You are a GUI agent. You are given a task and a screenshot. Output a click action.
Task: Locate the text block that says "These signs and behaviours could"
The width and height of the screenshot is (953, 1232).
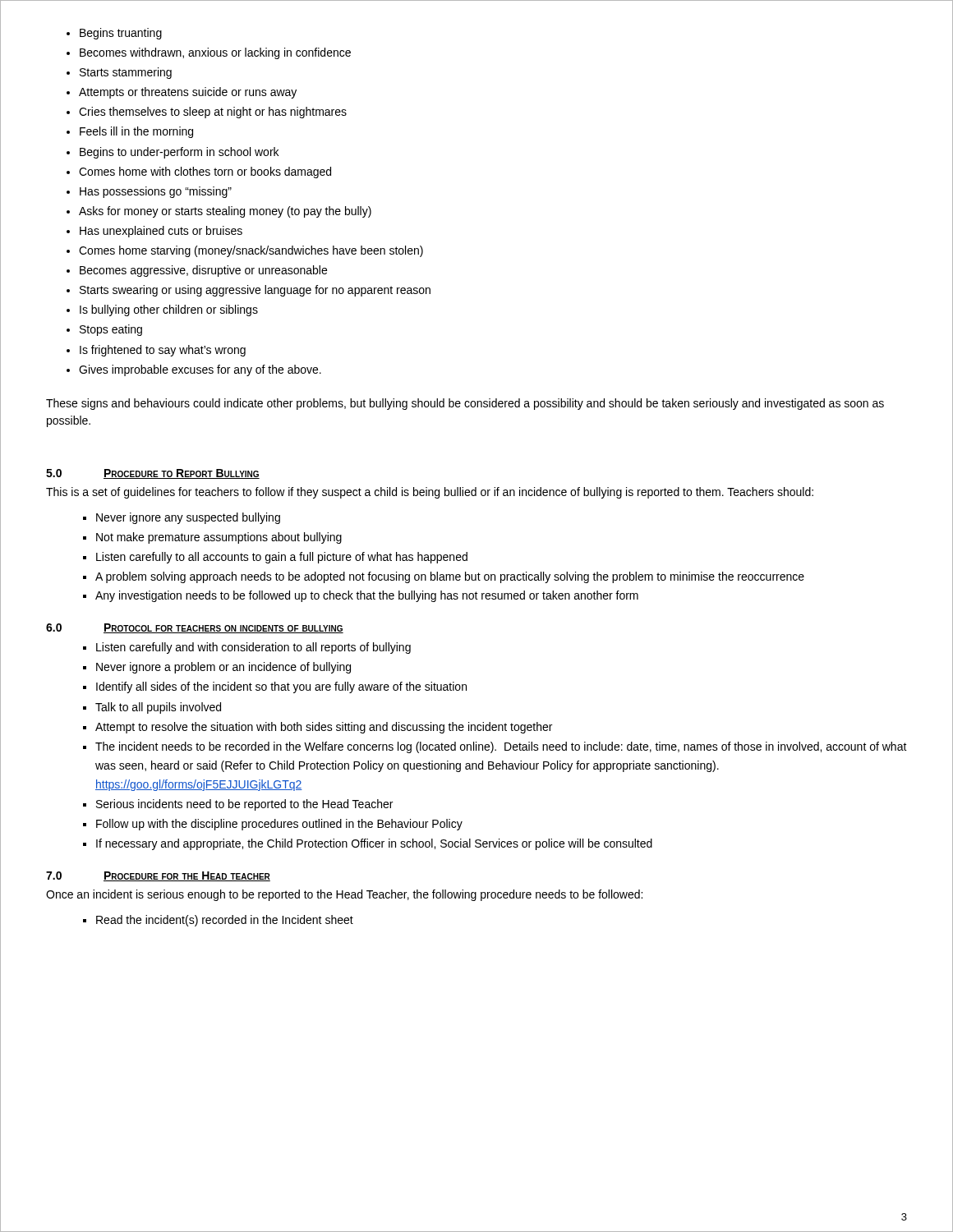coord(476,413)
